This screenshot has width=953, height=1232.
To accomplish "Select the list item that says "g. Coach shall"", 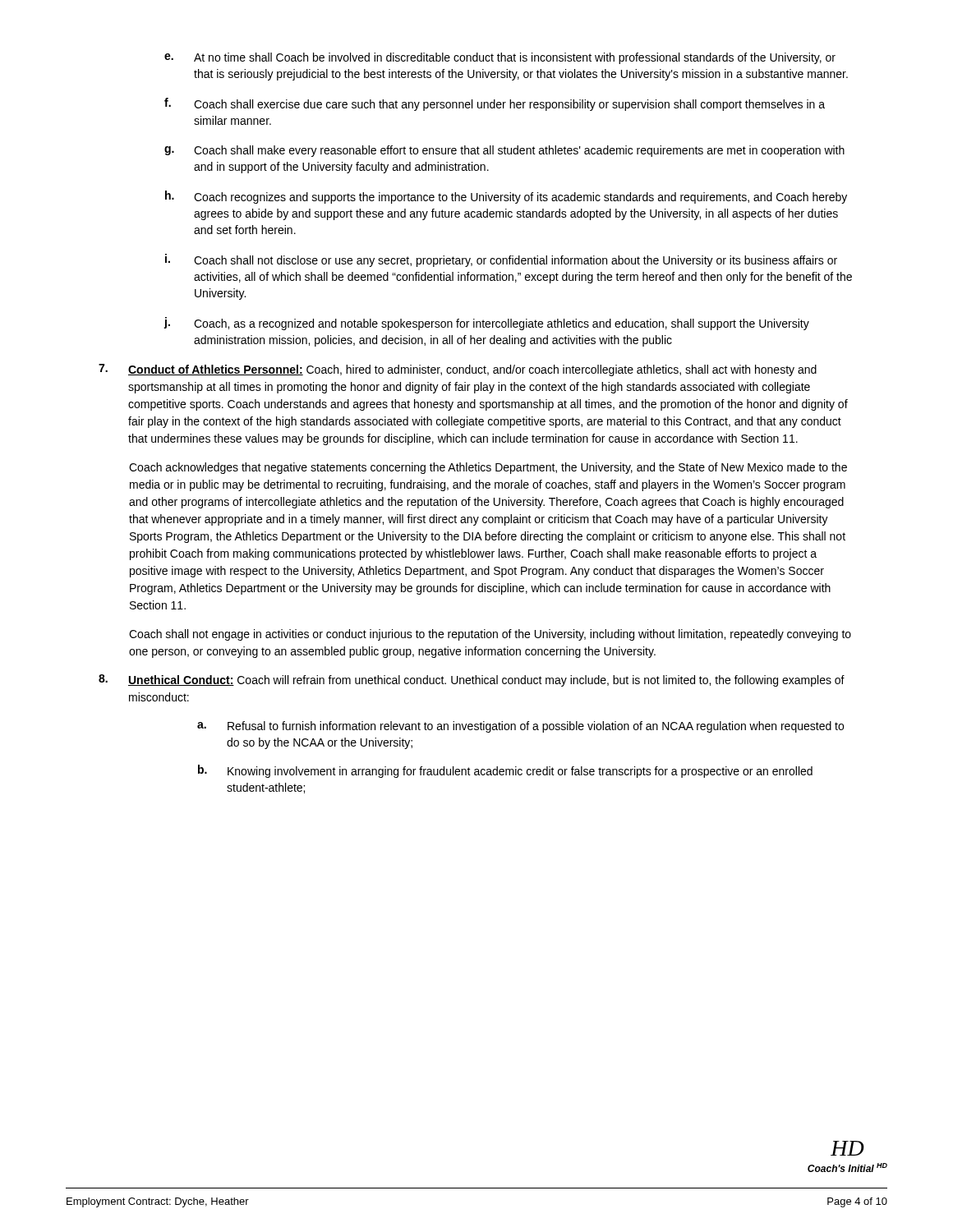I will tap(509, 159).
